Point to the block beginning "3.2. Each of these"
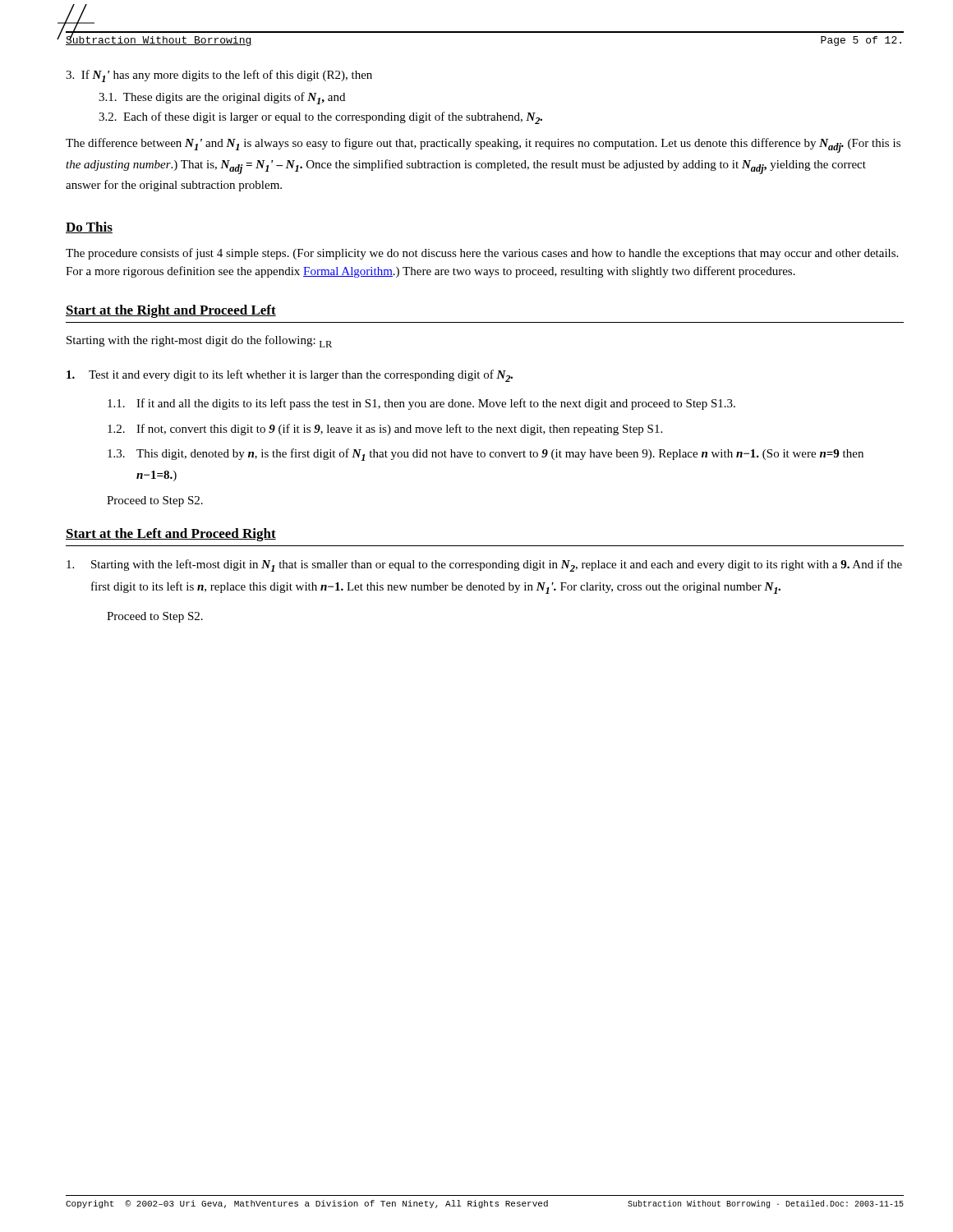The width and height of the screenshot is (953, 1232). tap(321, 118)
